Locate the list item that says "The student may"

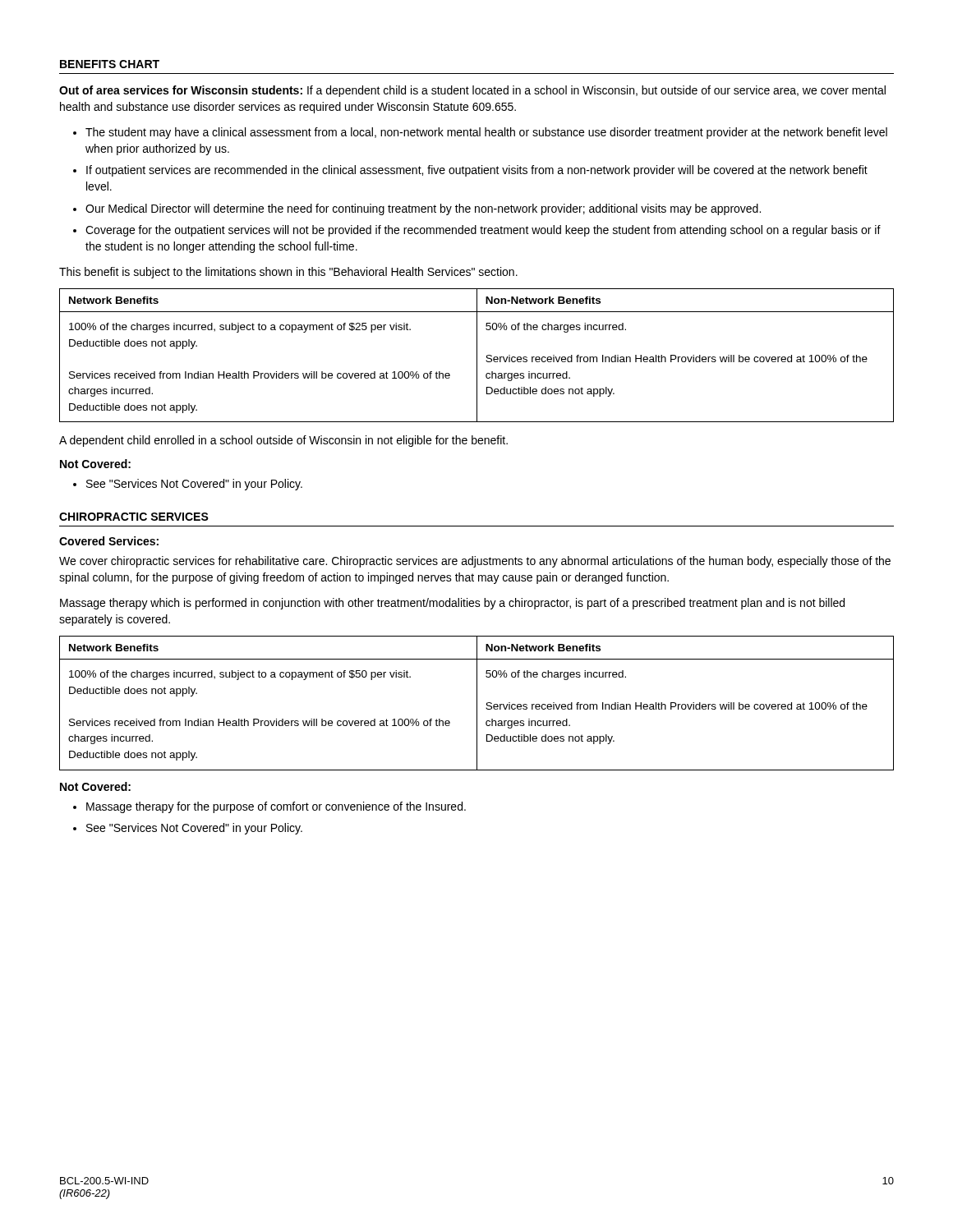pyautogui.click(x=487, y=140)
